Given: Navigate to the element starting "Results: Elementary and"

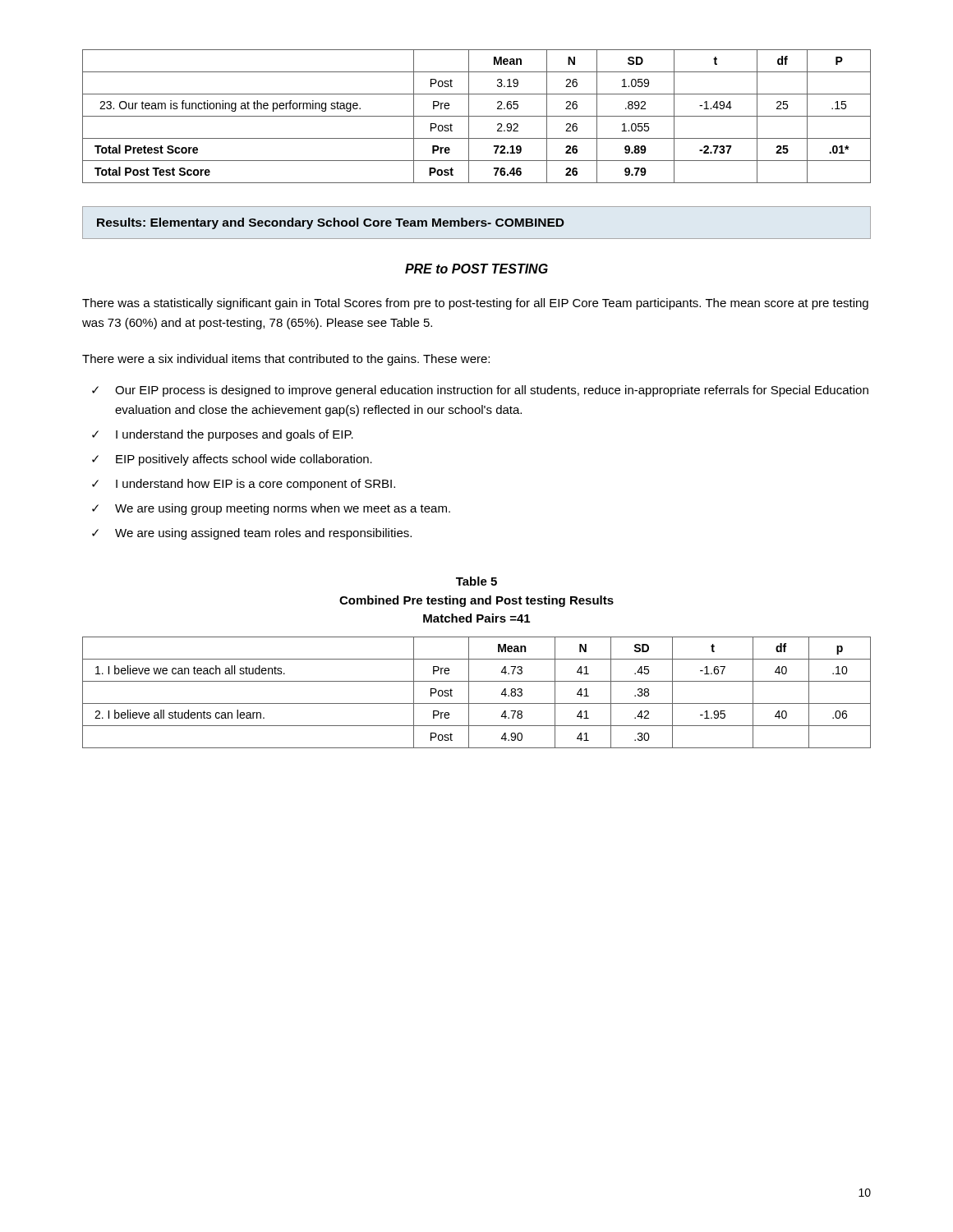Looking at the screenshot, I should [330, 222].
